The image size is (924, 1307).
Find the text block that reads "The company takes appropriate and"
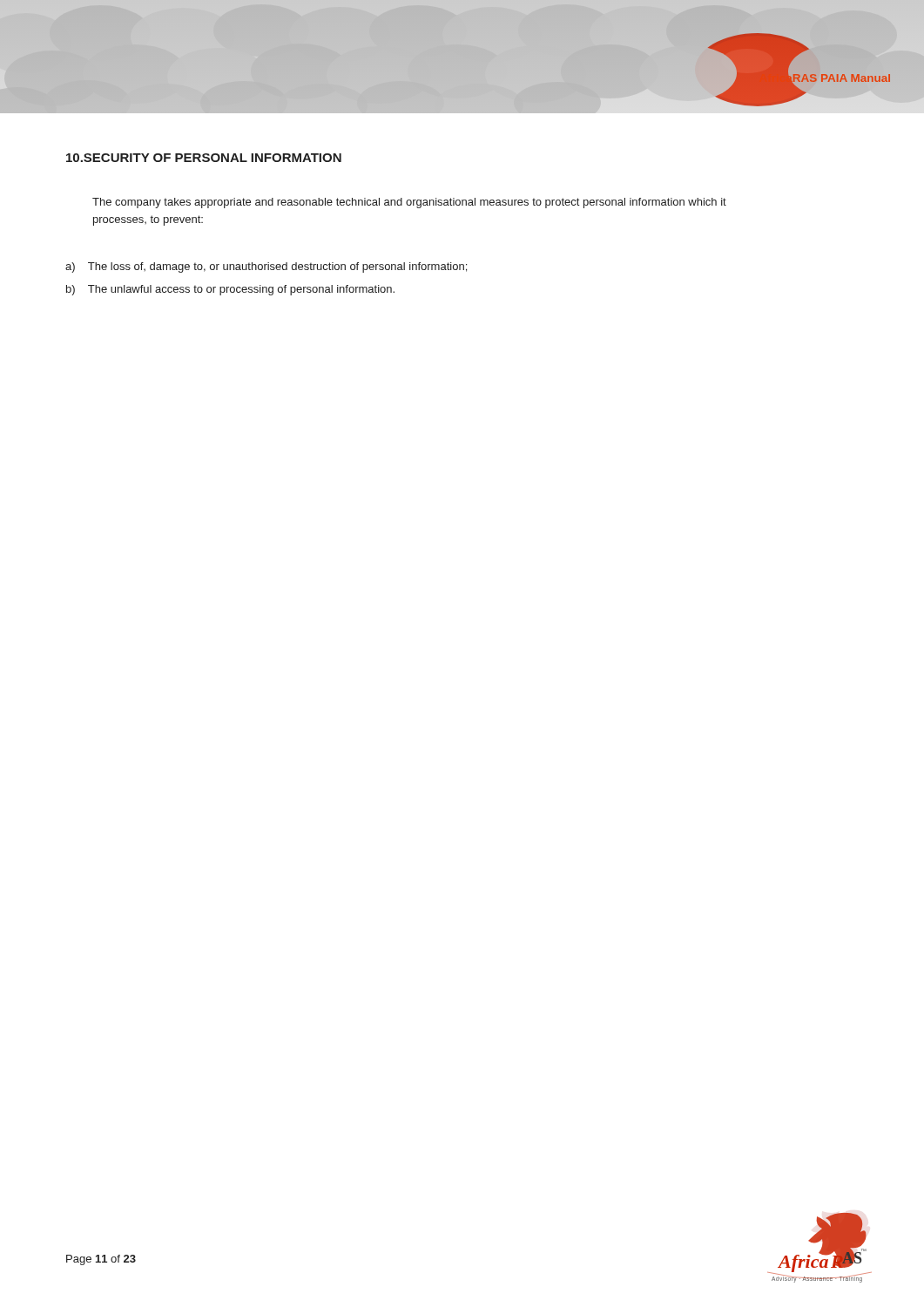tap(409, 210)
